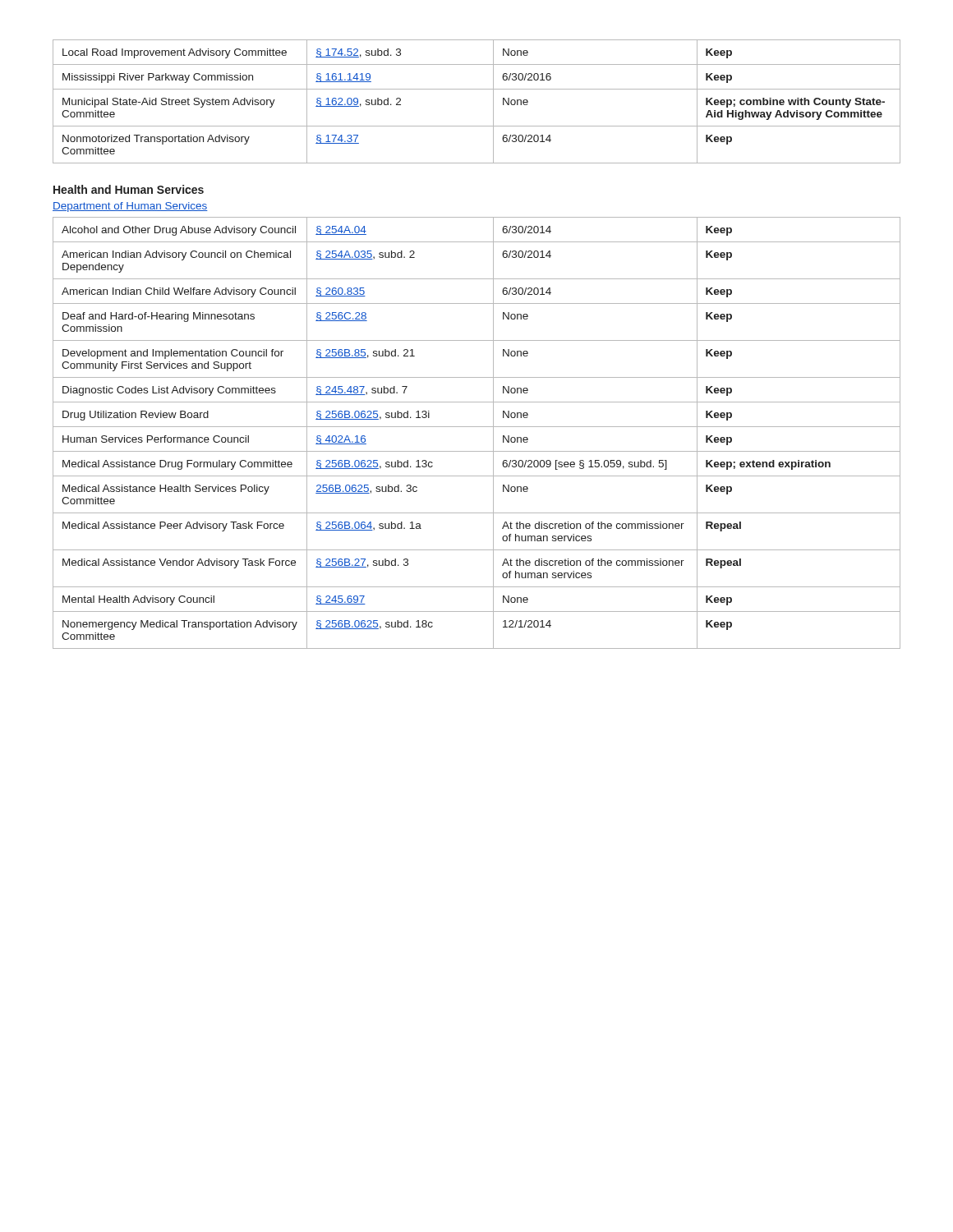Find "Department of Human Services" on this page
The height and width of the screenshot is (1232, 953).
click(130, 206)
